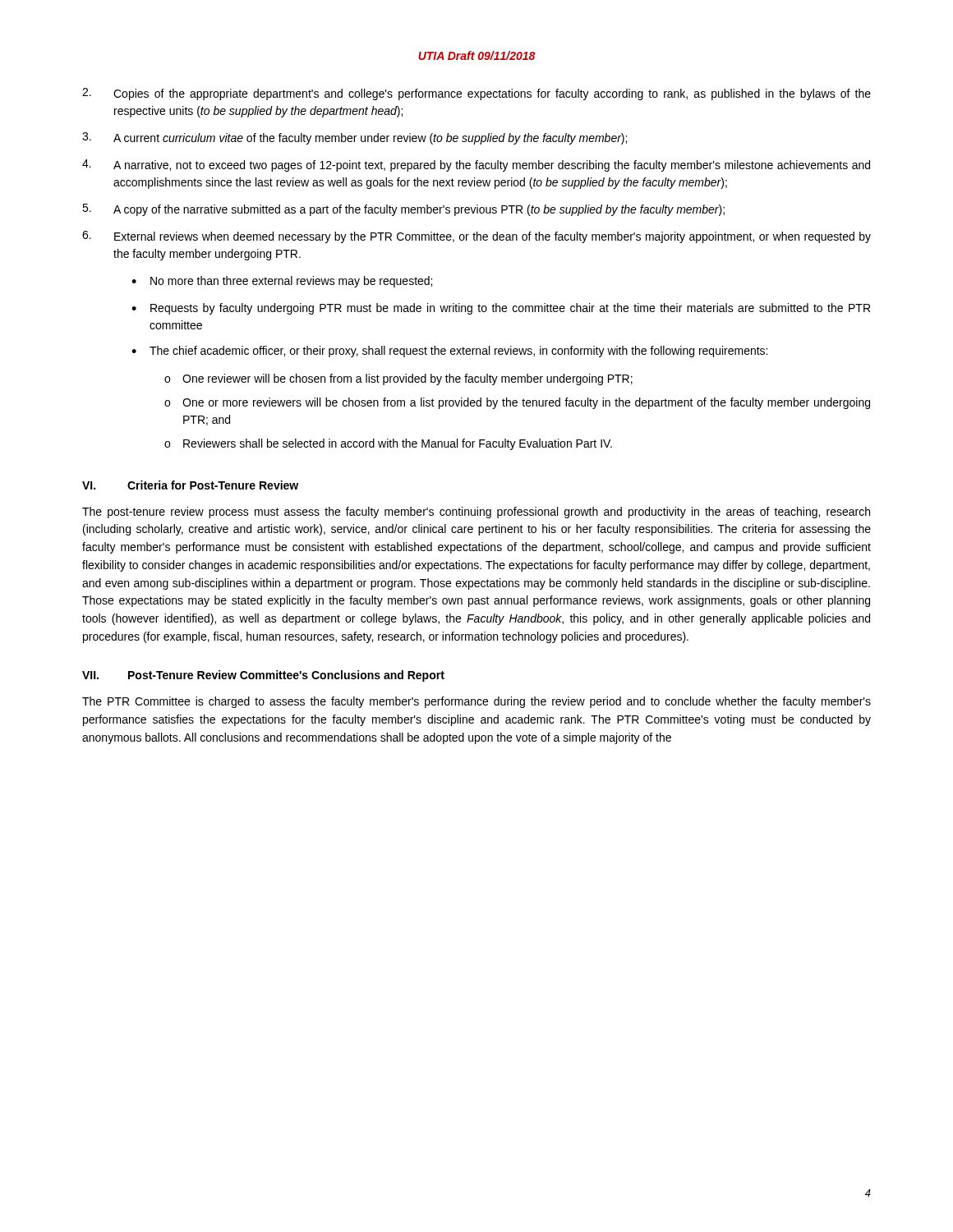Find the list item that says "2. Copies of"
953x1232 pixels.
coord(476,103)
